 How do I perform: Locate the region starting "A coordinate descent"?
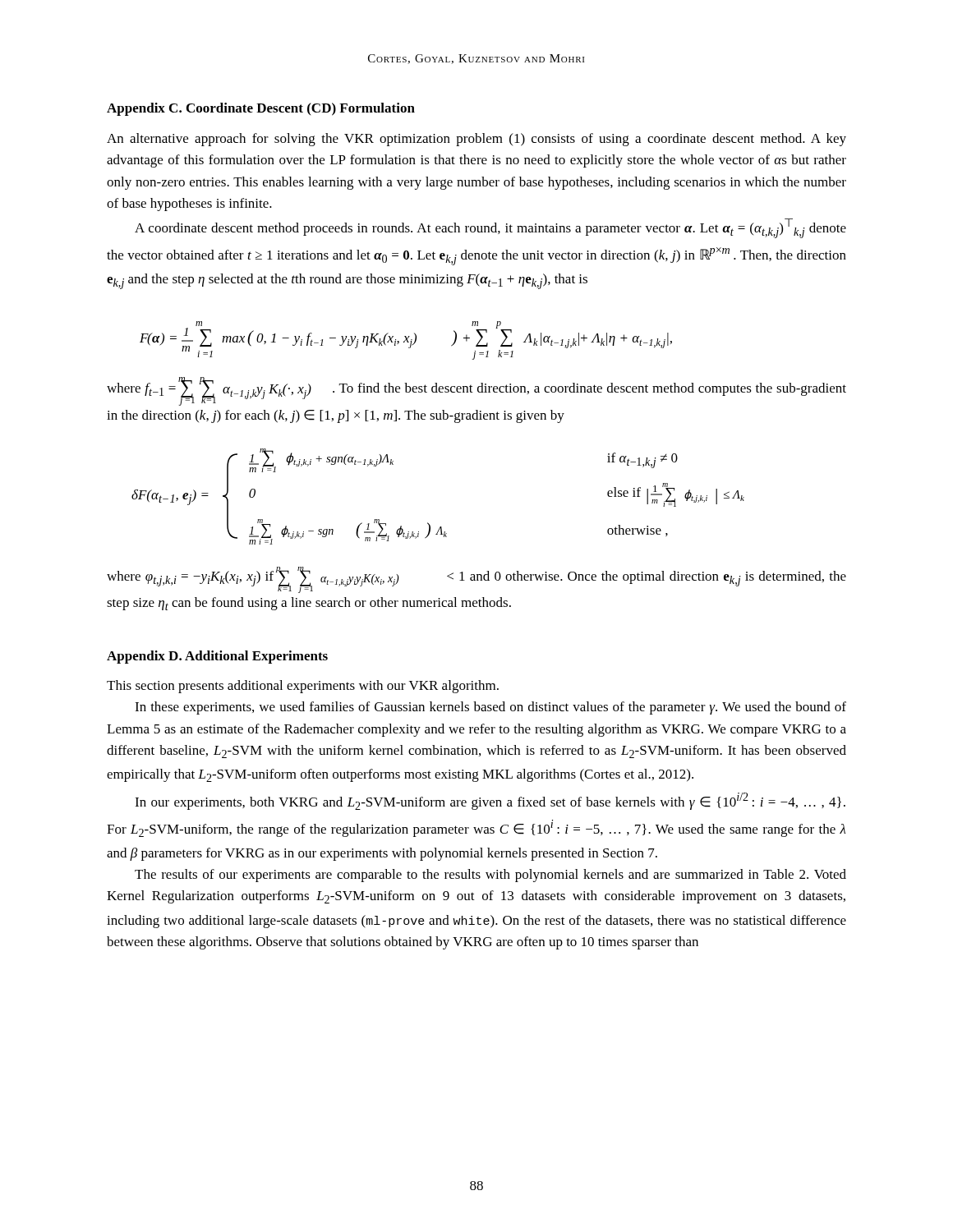pyautogui.click(x=476, y=253)
